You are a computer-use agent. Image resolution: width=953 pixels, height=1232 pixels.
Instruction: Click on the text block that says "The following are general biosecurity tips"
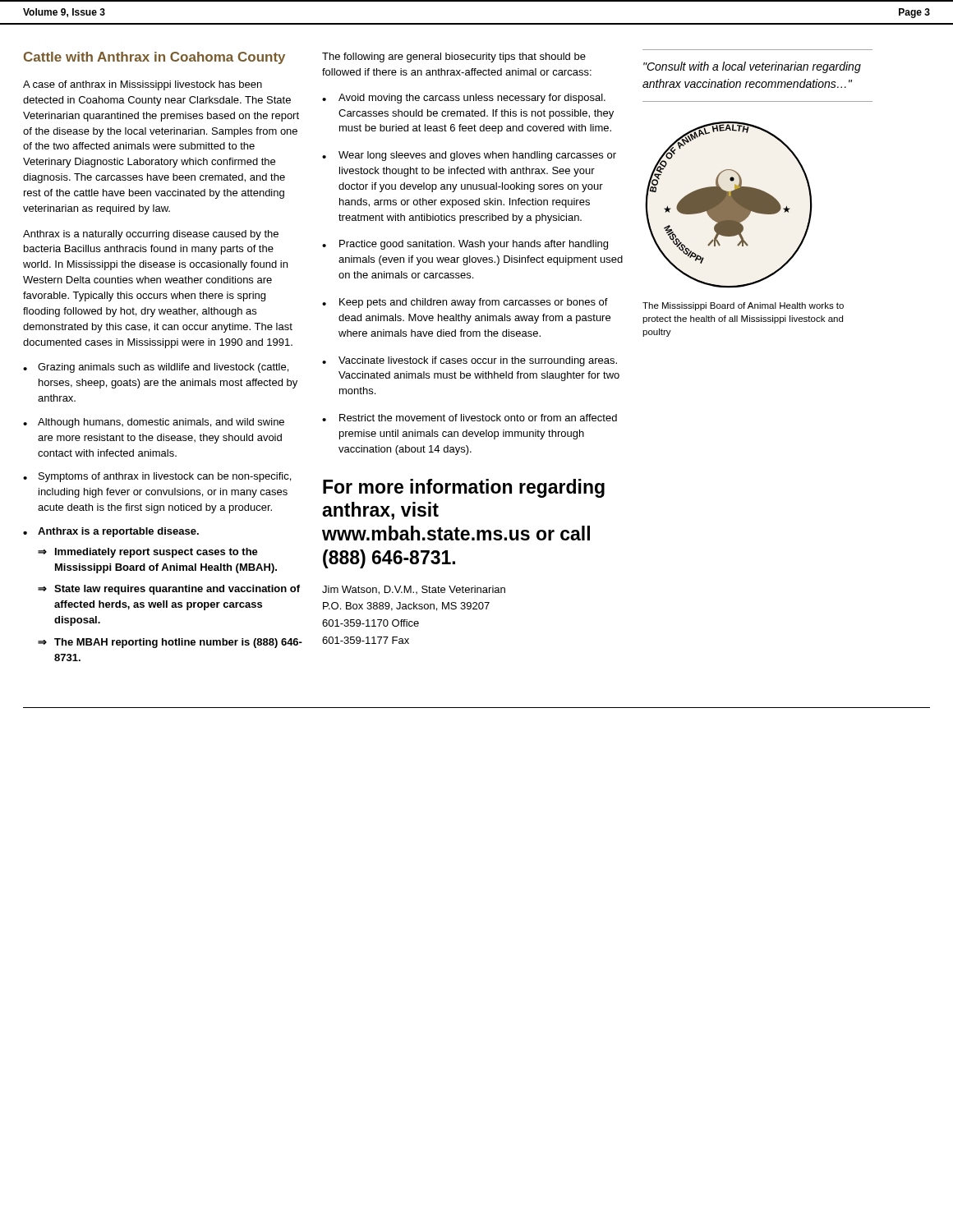tap(457, 64)
